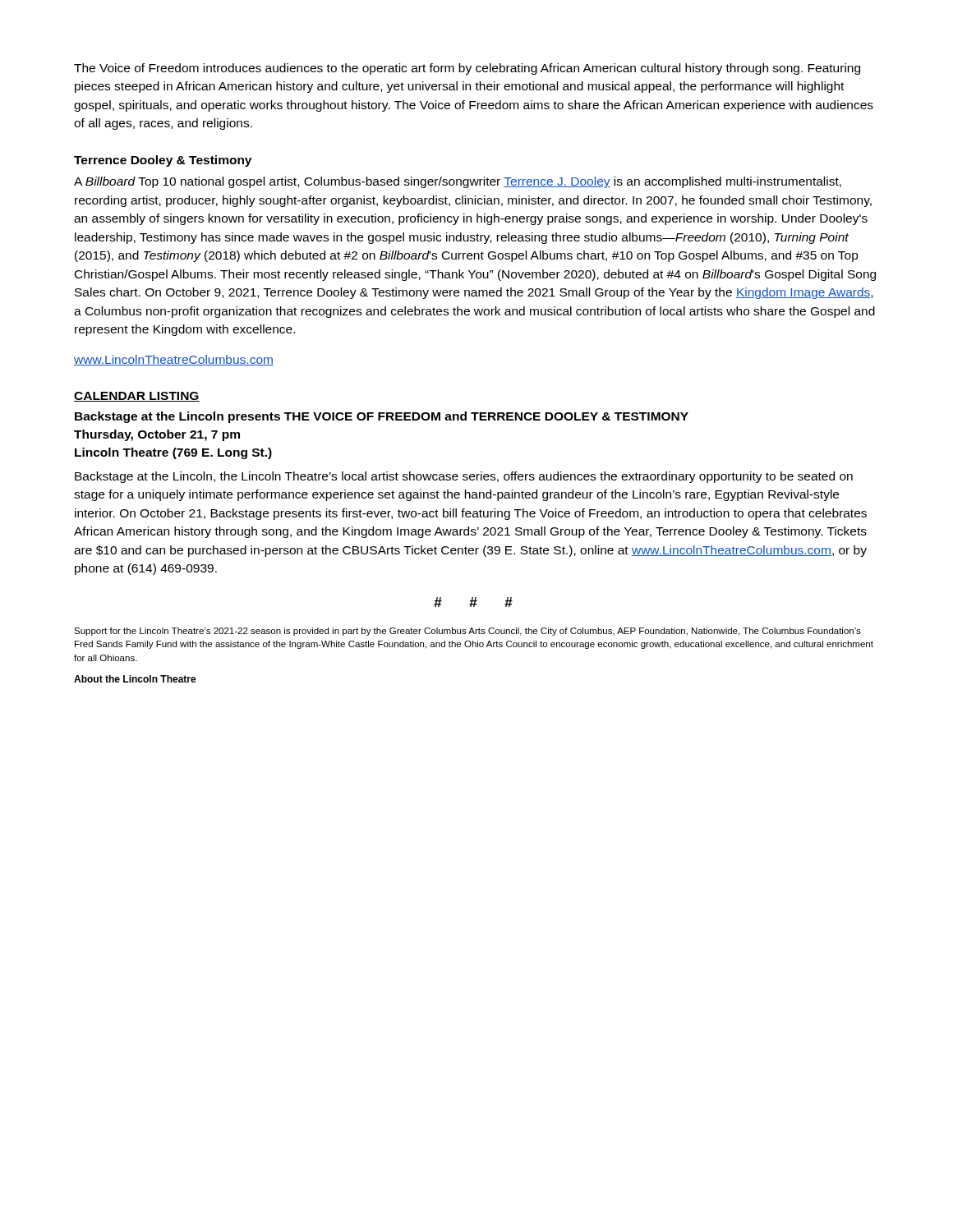This screenshot has width=953, height=1232.
Task: Point to "Terrence Dooley & Testimony"
Action: (163, 160)
